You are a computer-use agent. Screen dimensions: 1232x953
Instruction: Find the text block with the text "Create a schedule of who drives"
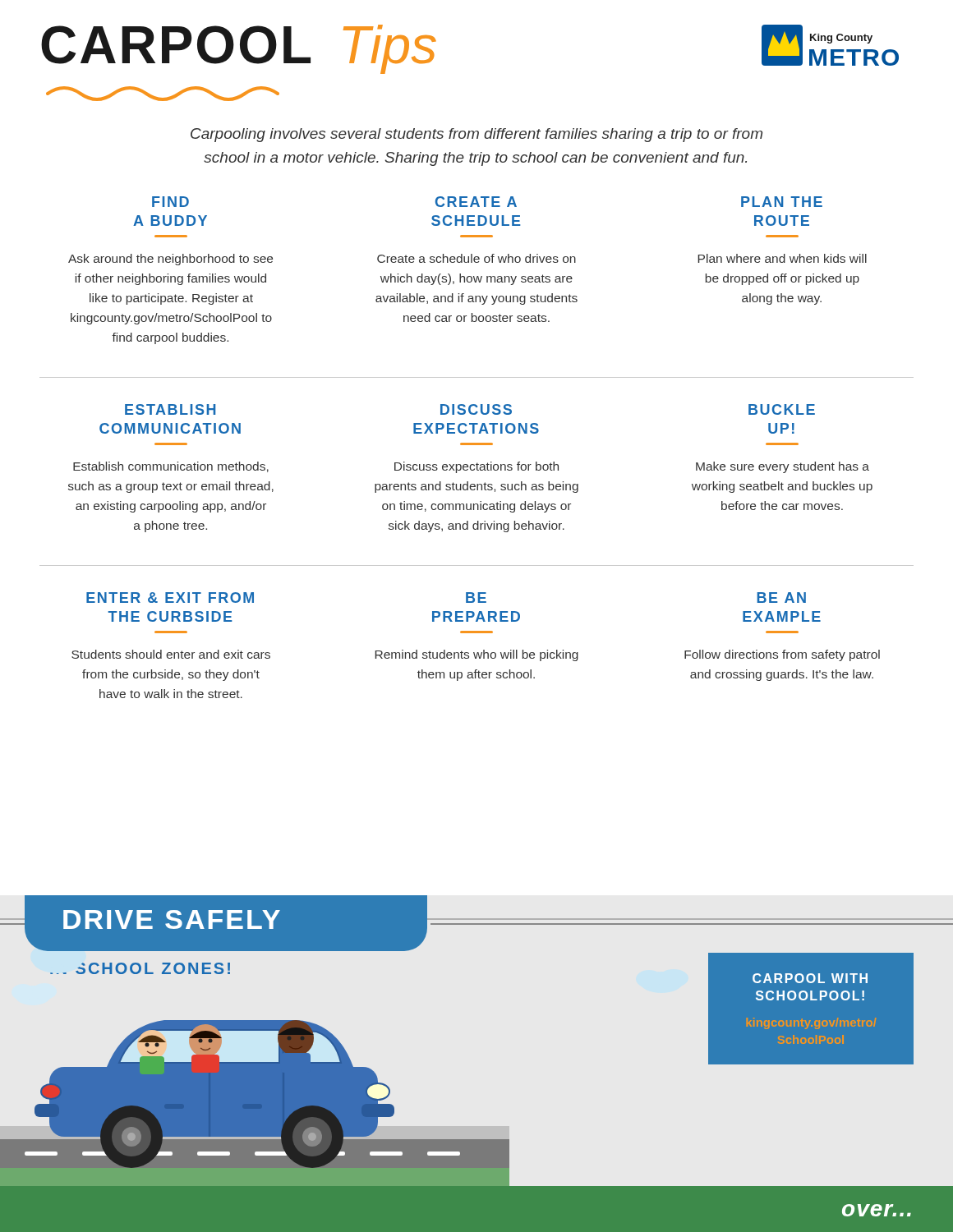476,288
